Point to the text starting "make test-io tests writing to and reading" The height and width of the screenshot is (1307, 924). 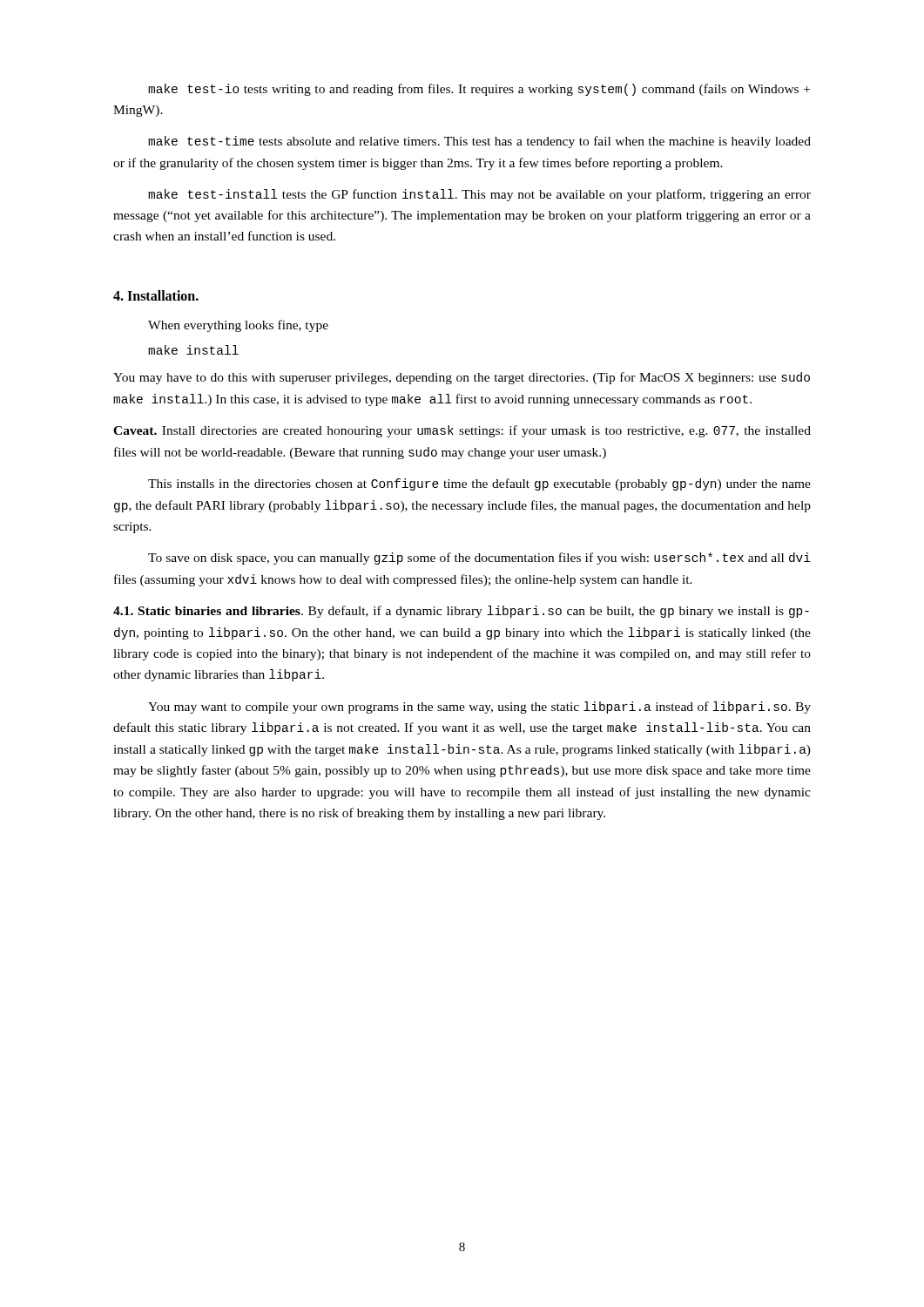click(462, 100)
